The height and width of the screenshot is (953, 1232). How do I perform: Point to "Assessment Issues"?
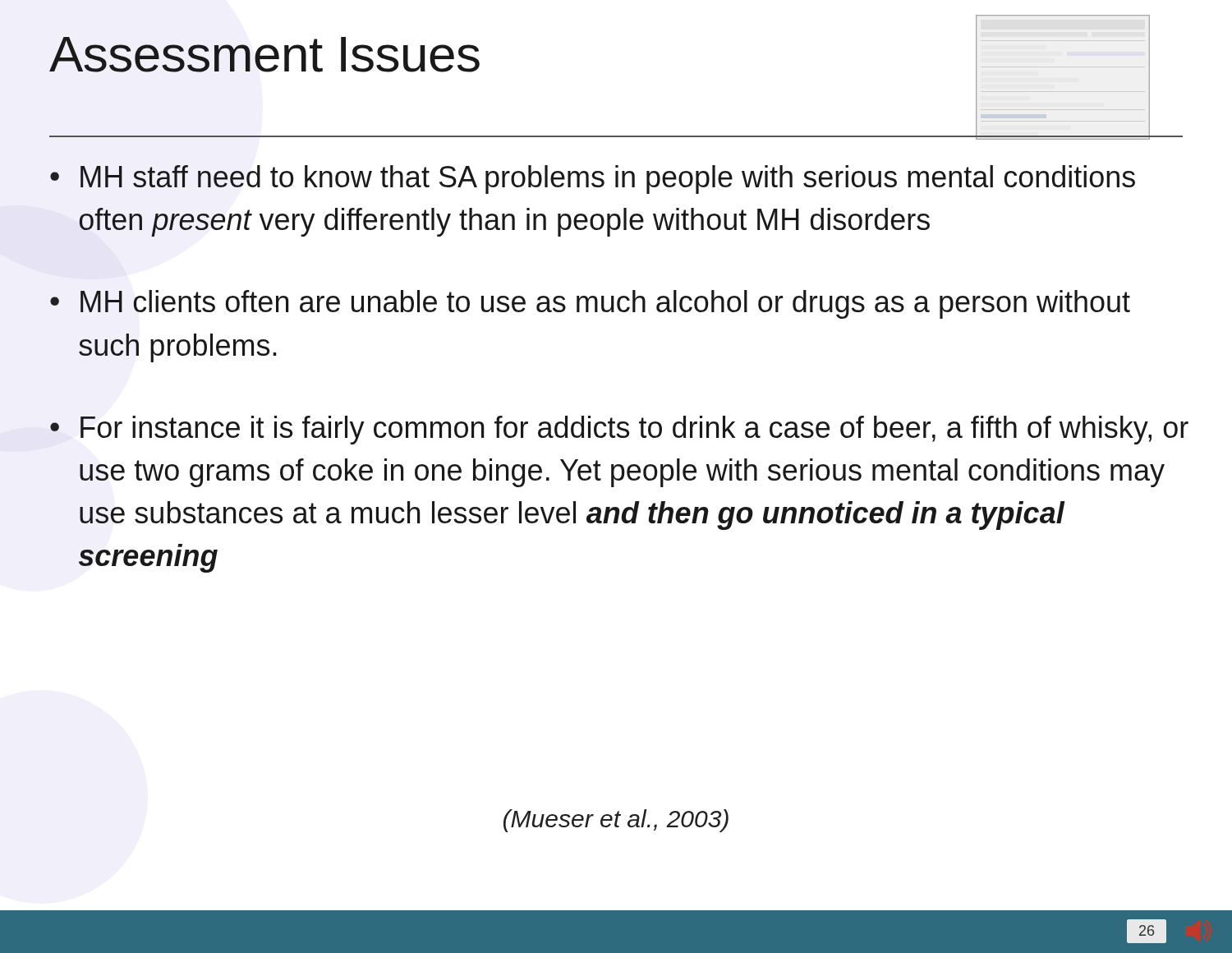tap(265, 54)
